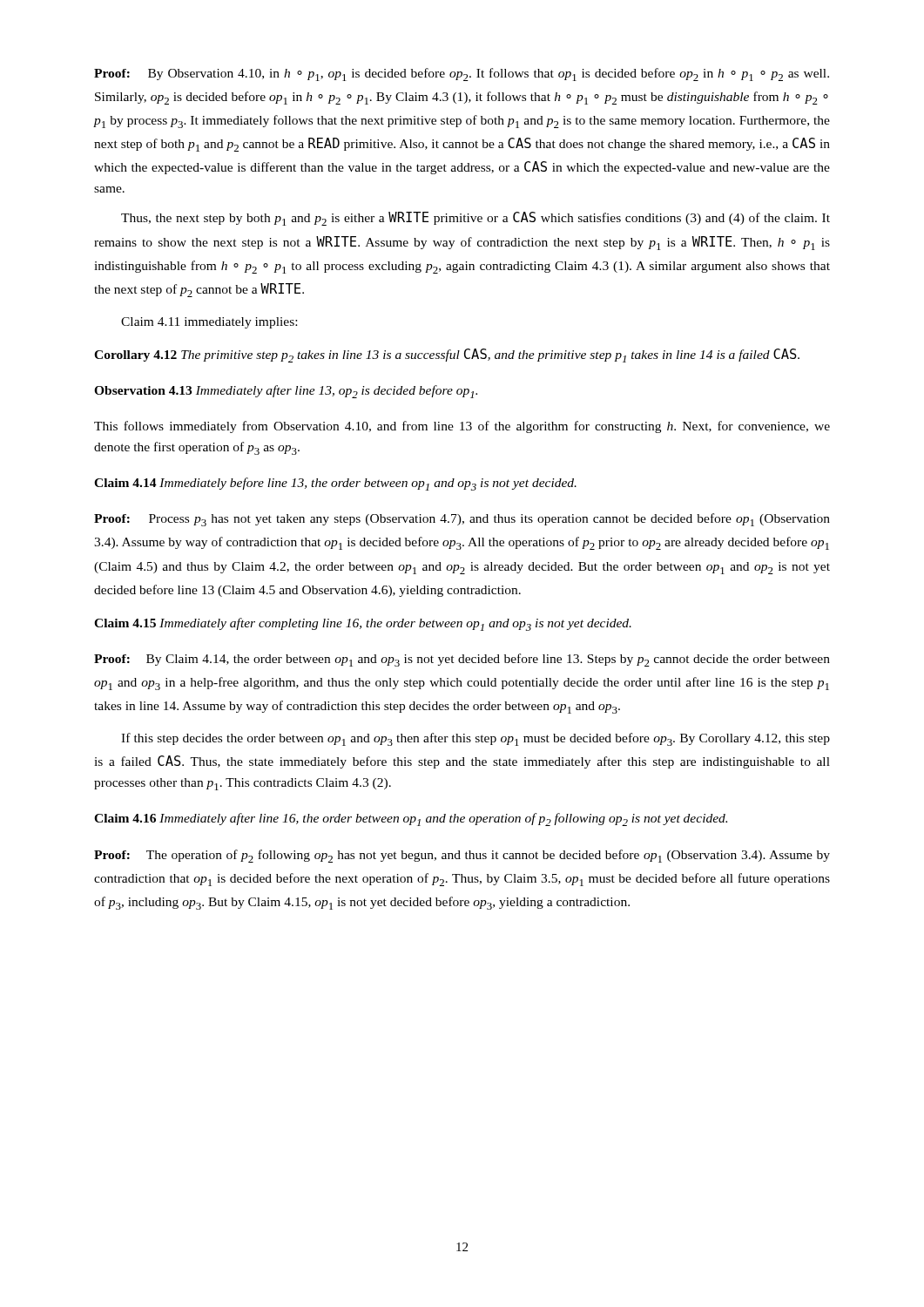This screenshot has height=1307, width=924.
Task: Select the region starting "Observation 4.13 Immediately"
Action: click(462, 392)
